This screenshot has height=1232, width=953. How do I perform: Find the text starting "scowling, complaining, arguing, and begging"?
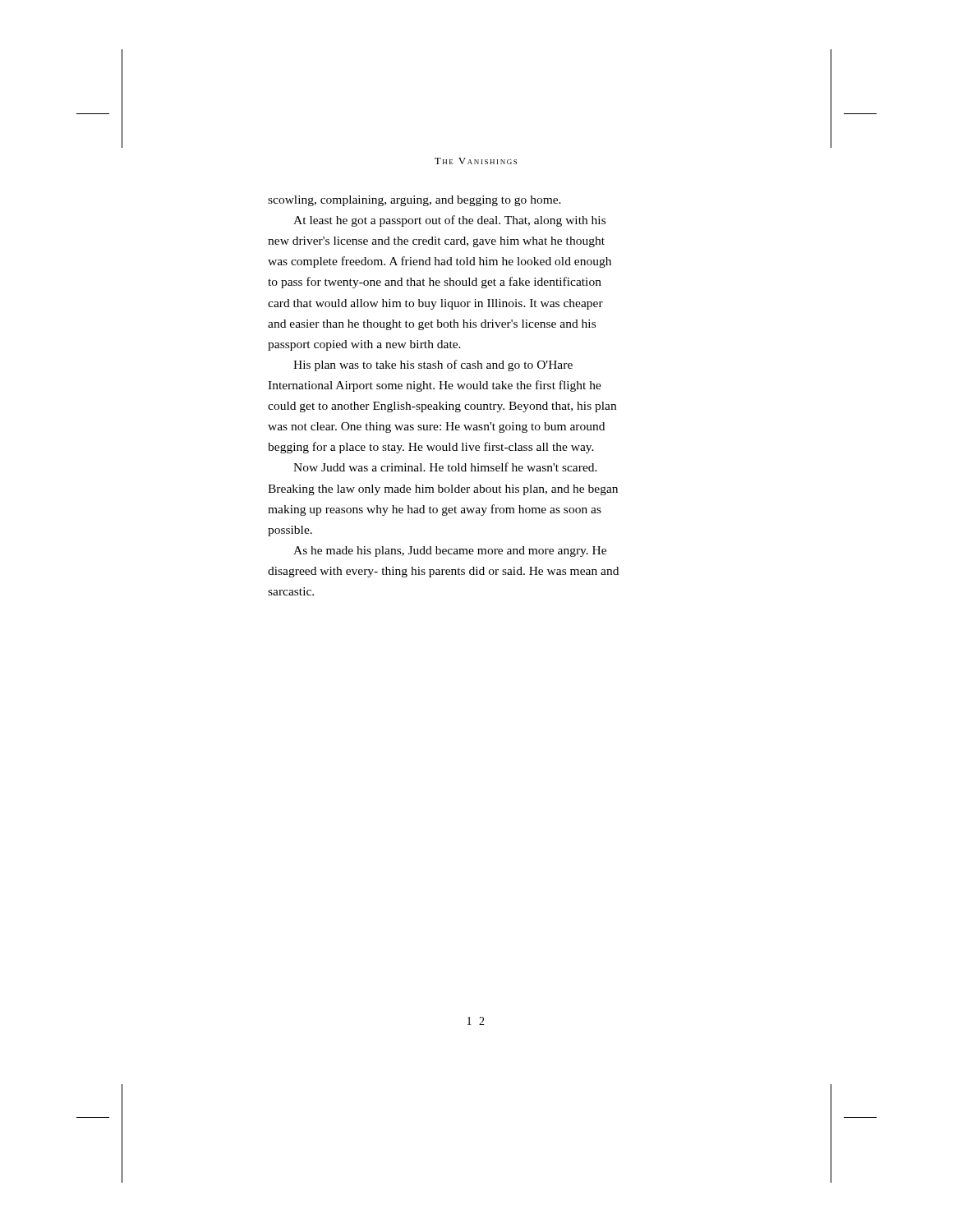[444, 395]
